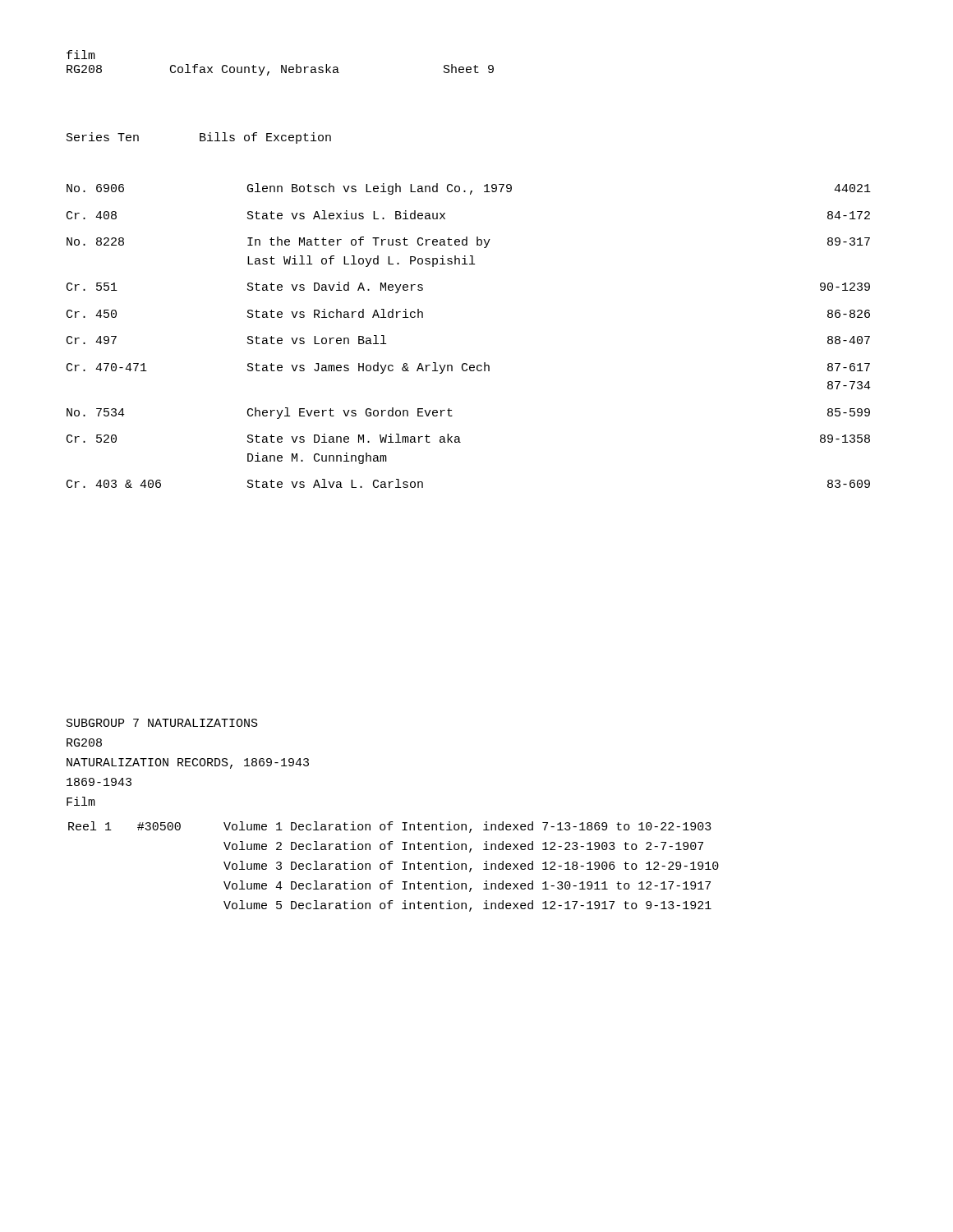Point to the passage starting "No. 7534 Cheryl"
The image size is (953, 1232).
pyautogui.click(x=99, y=413)
